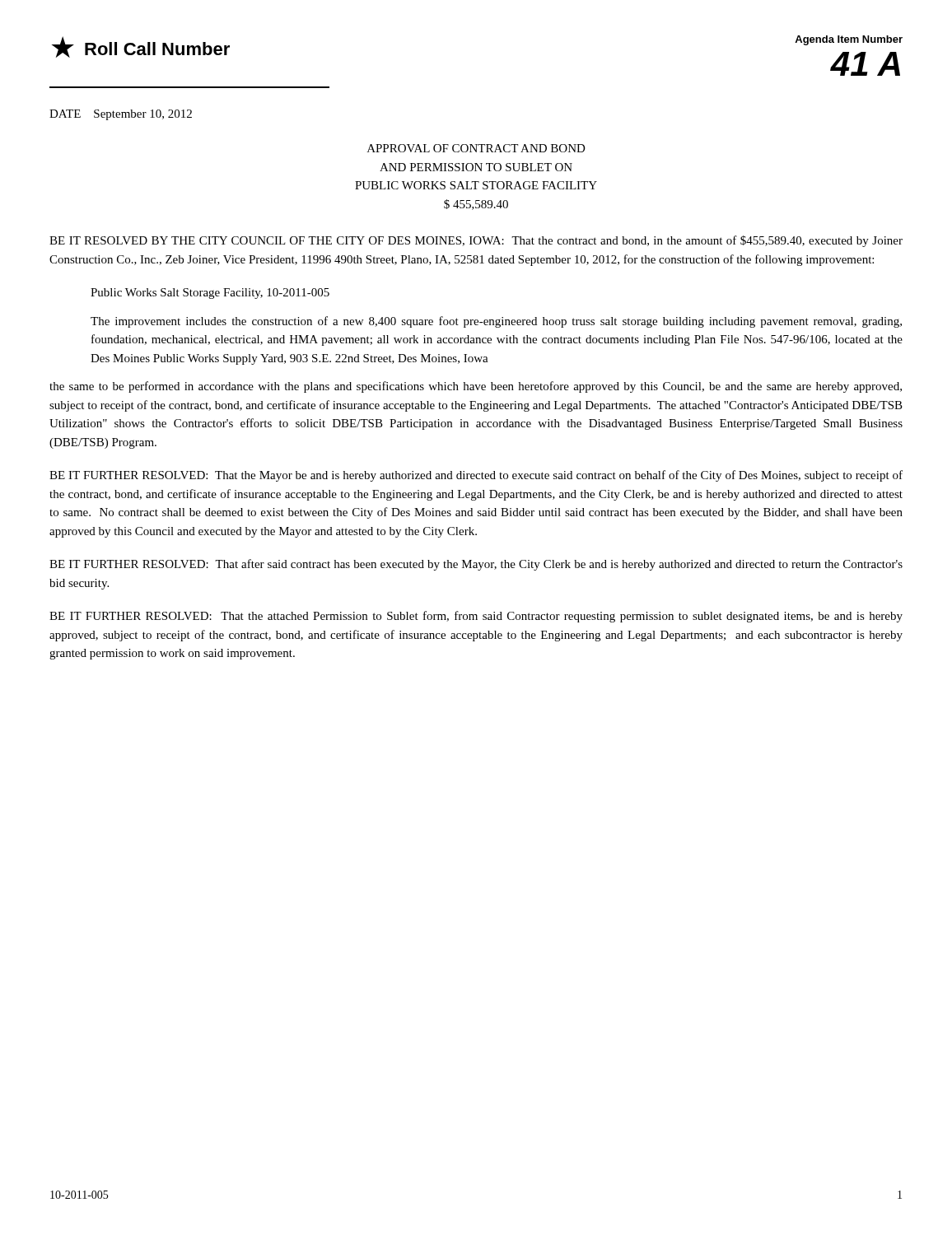This screenshot has width=952, height=1235.
Task: Locate the region starting "BE IT FURTHER RESOLVED: That the attached Permission"
Action: click(476, 634)
